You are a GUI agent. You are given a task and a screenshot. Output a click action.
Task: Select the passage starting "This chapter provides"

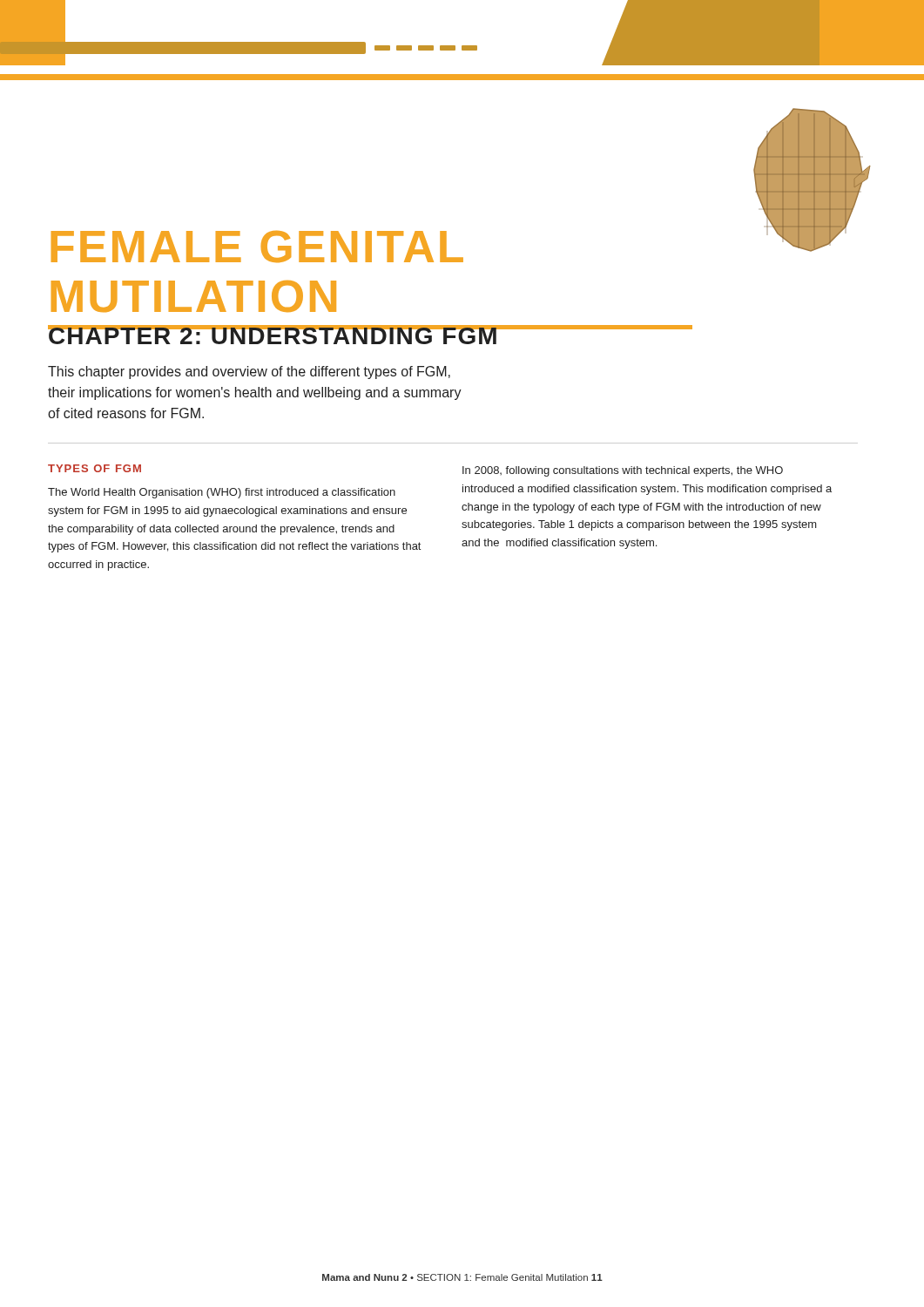(318, 393)
